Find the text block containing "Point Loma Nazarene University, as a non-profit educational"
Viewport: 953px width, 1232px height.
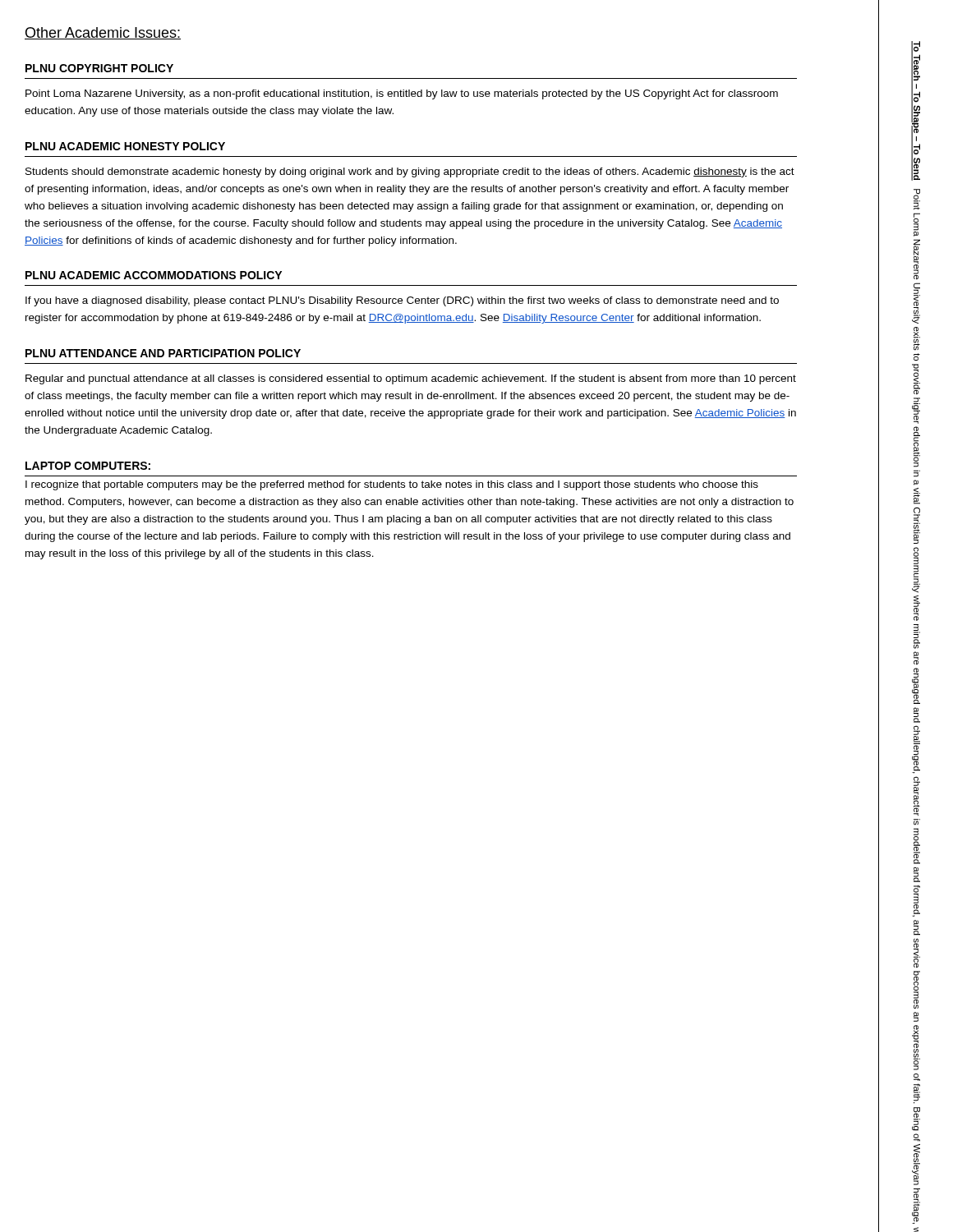(402, 102)
